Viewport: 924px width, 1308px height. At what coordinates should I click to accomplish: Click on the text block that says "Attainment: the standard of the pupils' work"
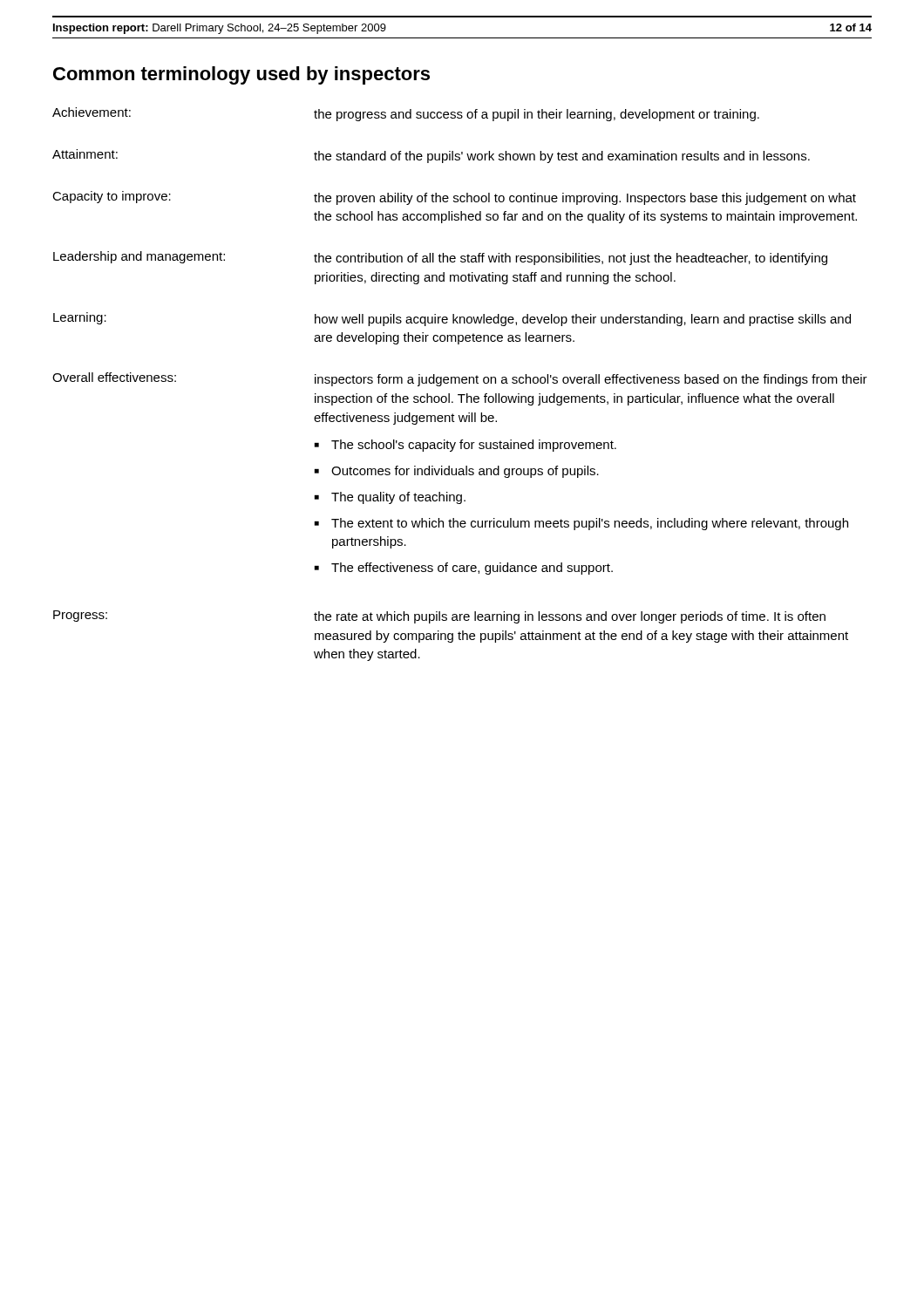[462, 156]
